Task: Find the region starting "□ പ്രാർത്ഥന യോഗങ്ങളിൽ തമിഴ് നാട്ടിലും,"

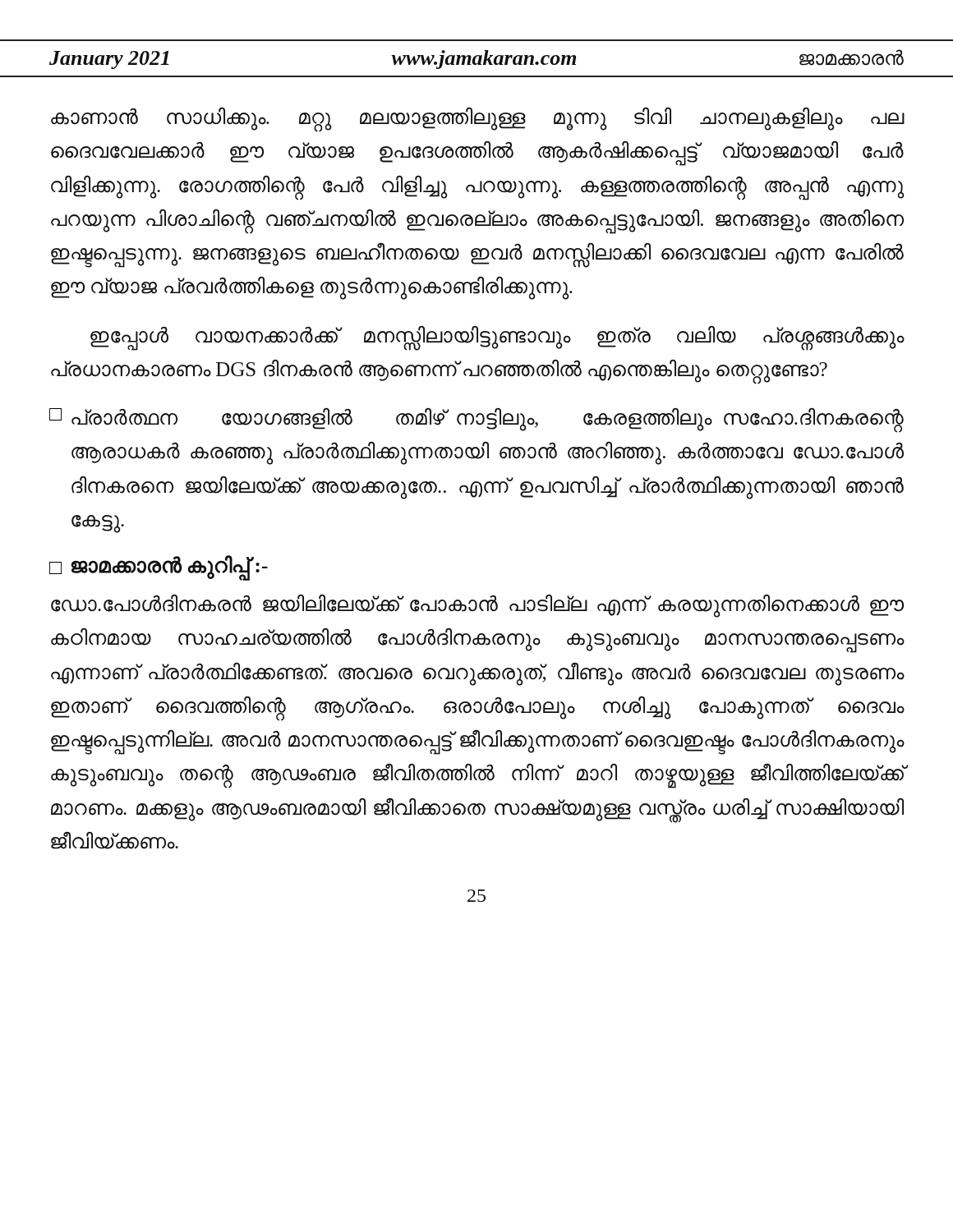Action: click(476, 469)
